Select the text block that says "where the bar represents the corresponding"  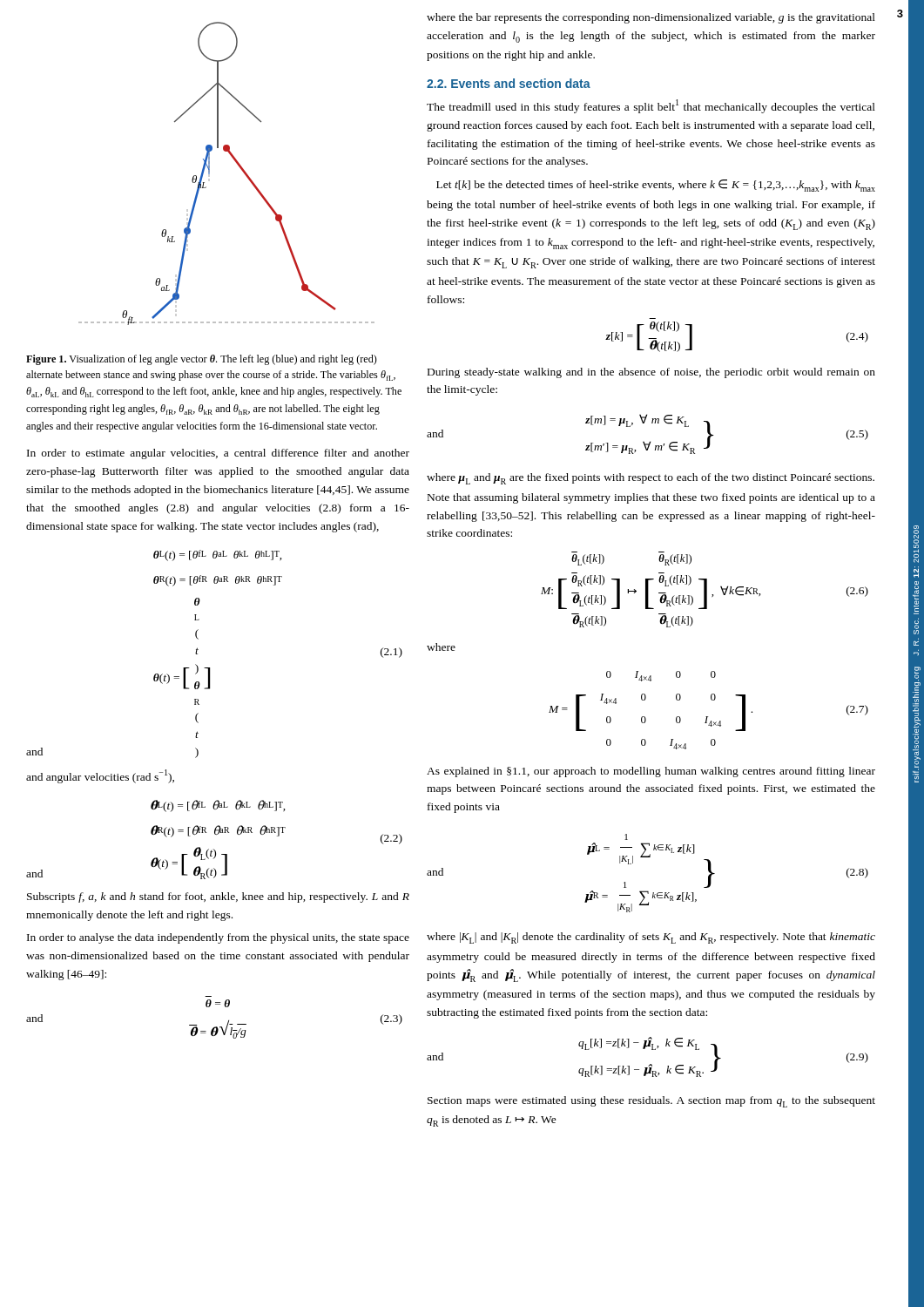[651, 36]
